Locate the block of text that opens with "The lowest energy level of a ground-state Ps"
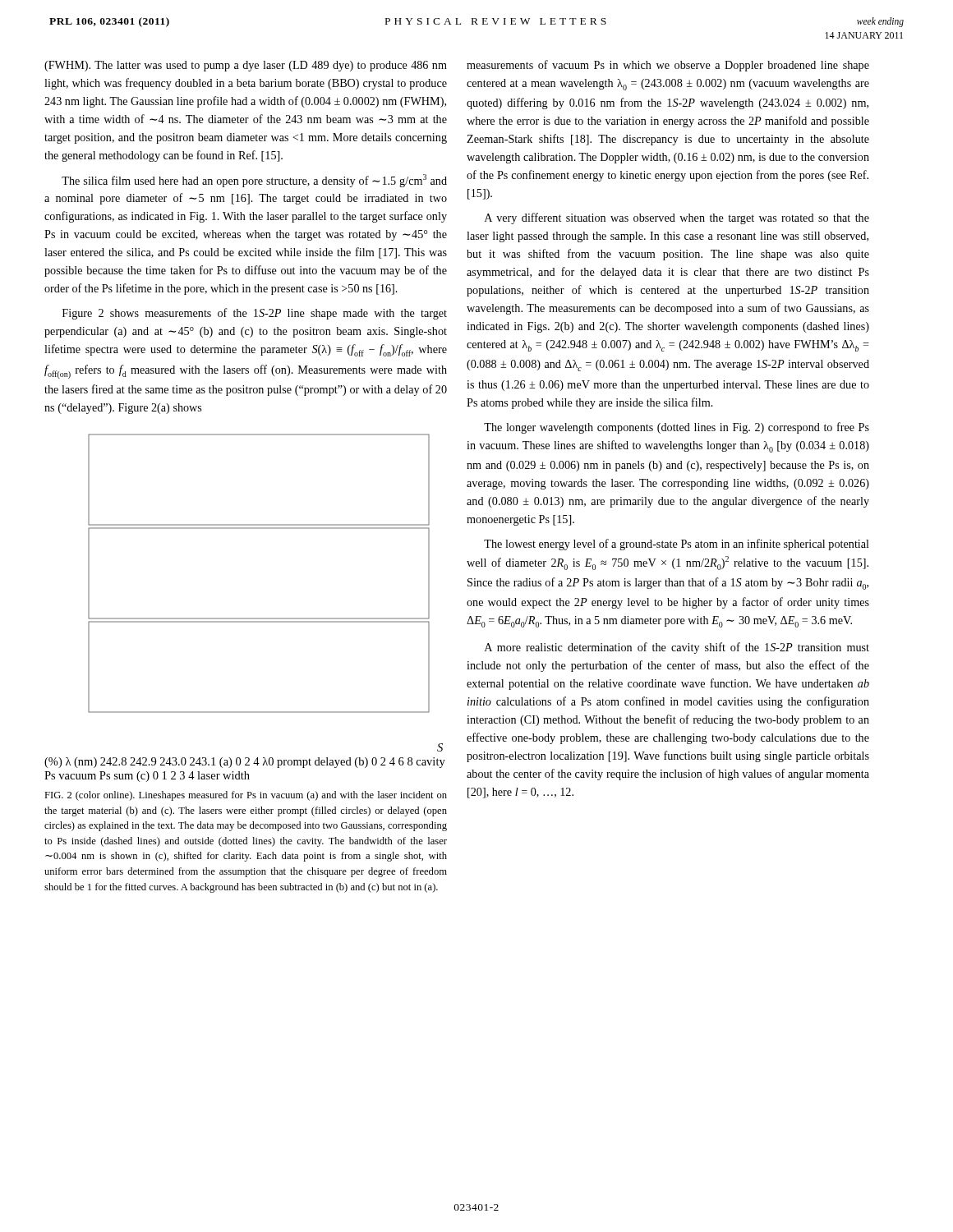 pos(668,583)
